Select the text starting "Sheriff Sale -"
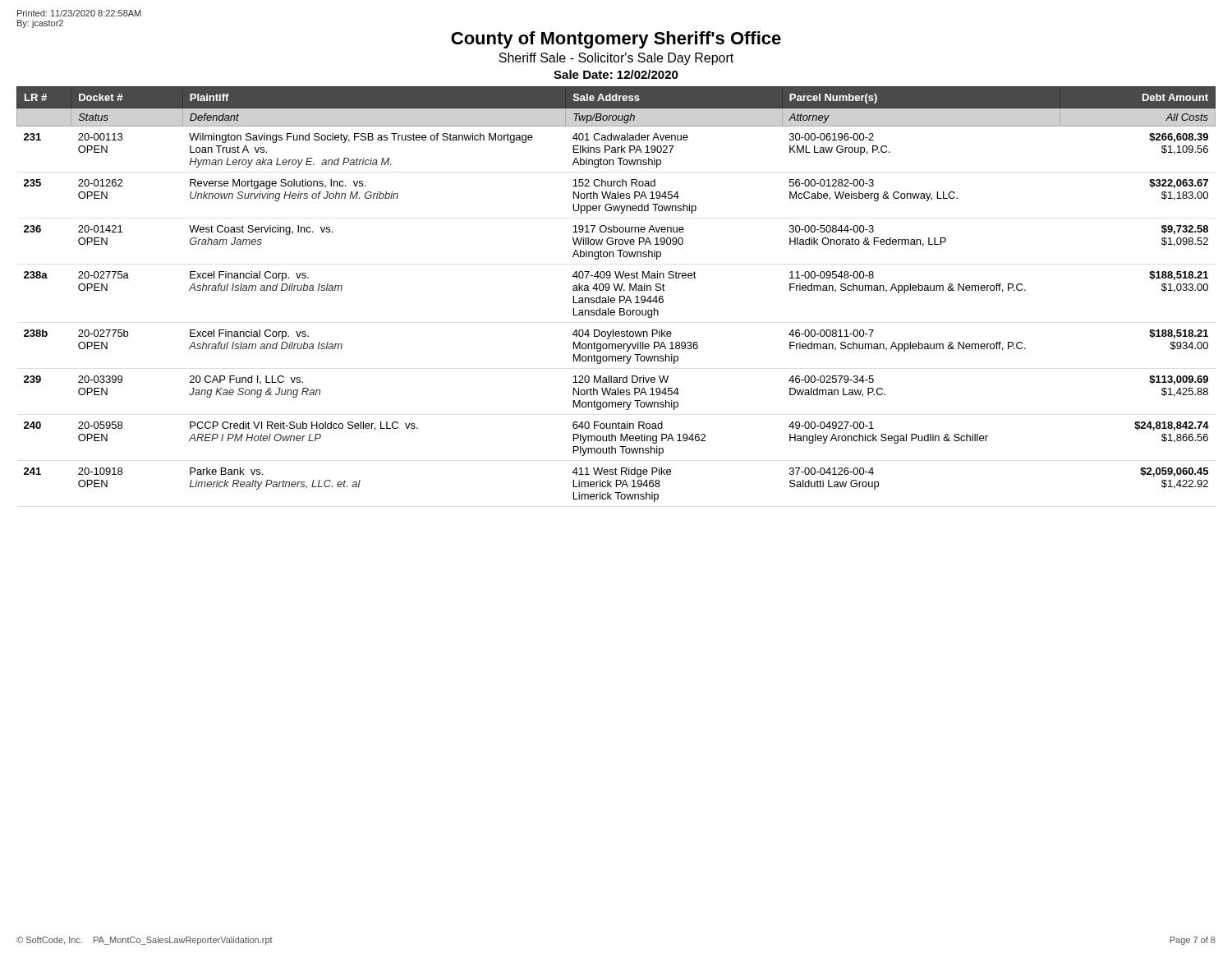 (x=616, y=58)
